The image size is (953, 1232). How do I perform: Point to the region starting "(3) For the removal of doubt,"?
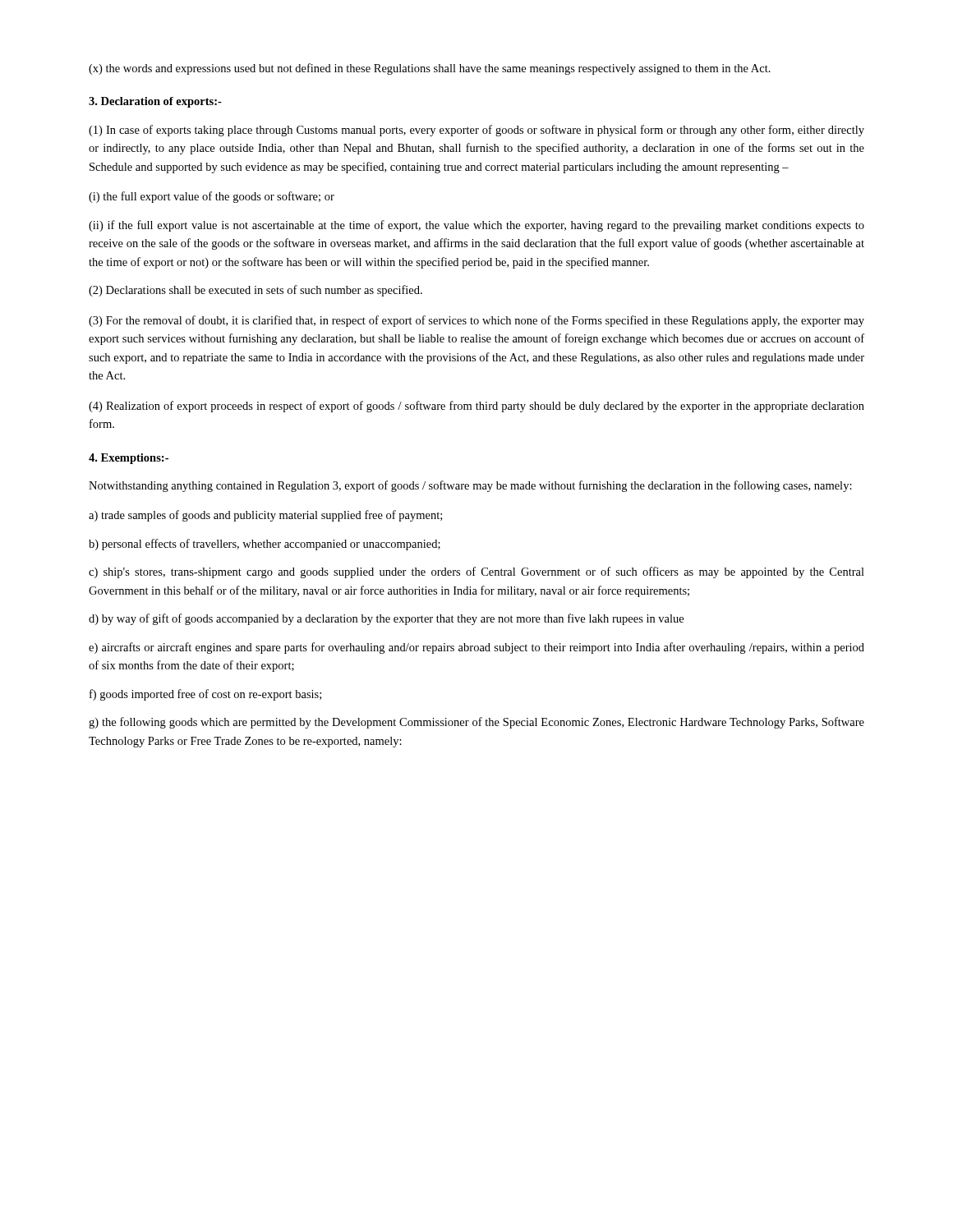[x=476, y=348]
